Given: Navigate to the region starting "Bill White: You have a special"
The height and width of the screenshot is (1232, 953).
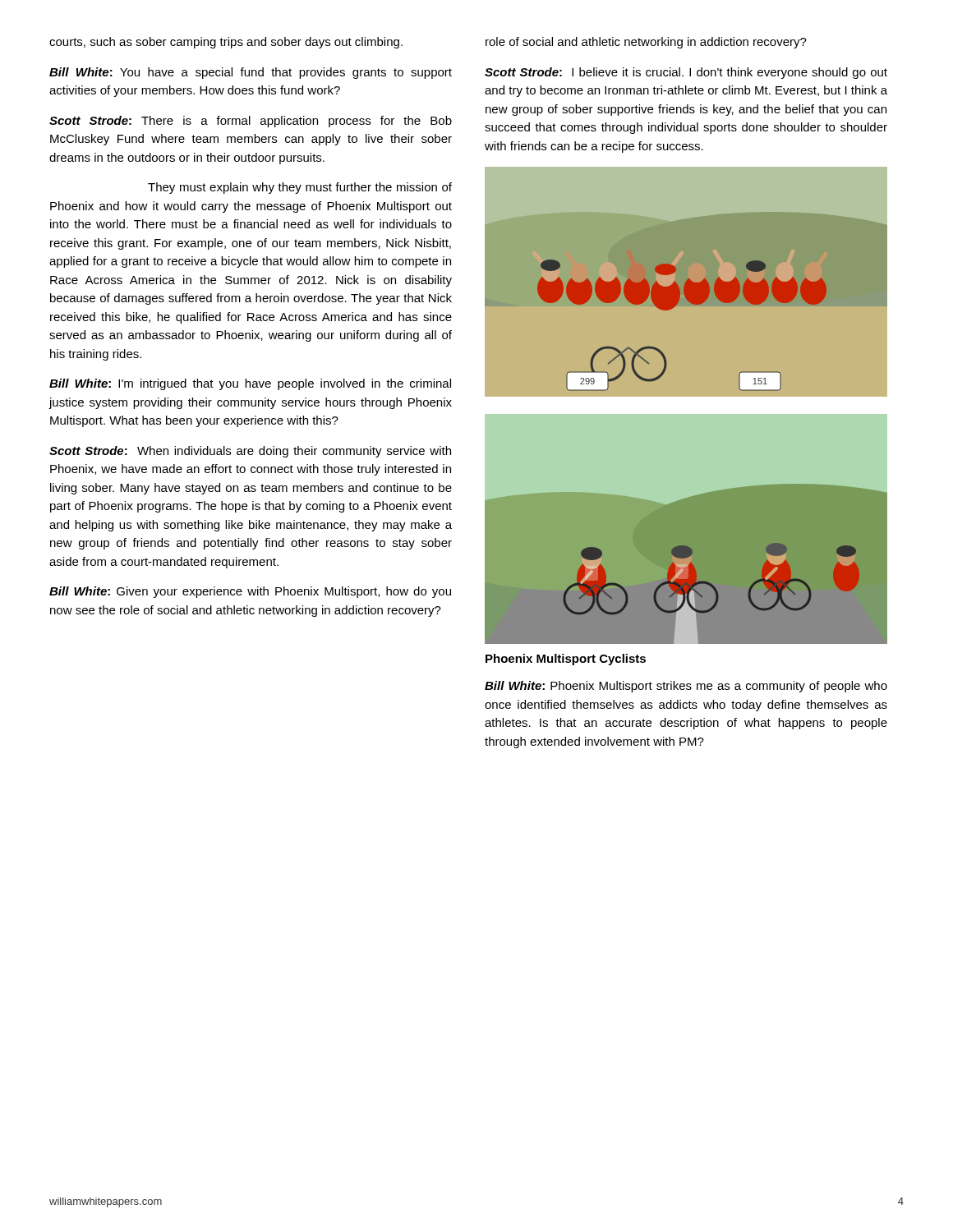Looking at the screenshot, I should pos(251,81).
